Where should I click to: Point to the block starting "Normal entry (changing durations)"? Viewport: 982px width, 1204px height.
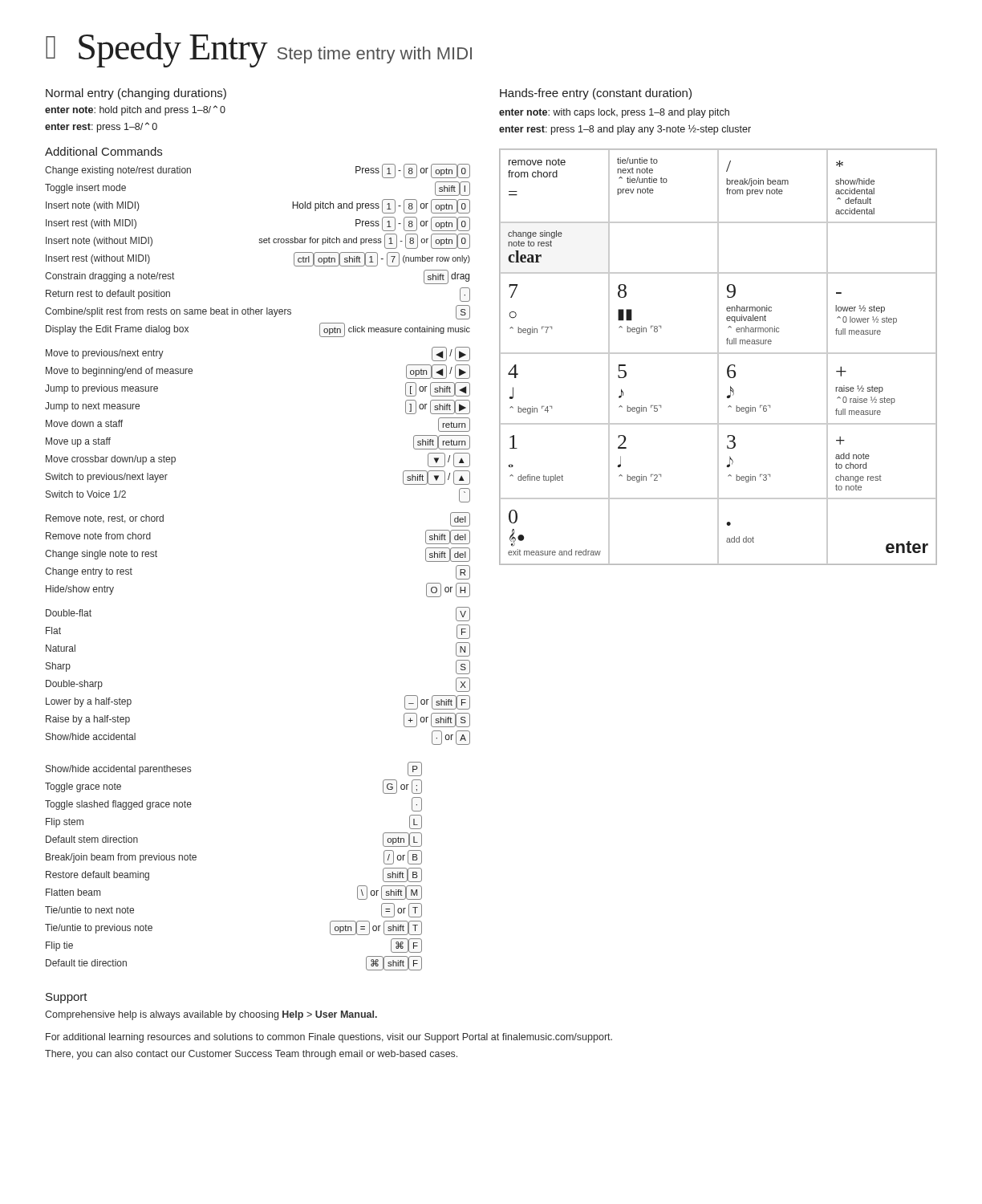(136, 93)
